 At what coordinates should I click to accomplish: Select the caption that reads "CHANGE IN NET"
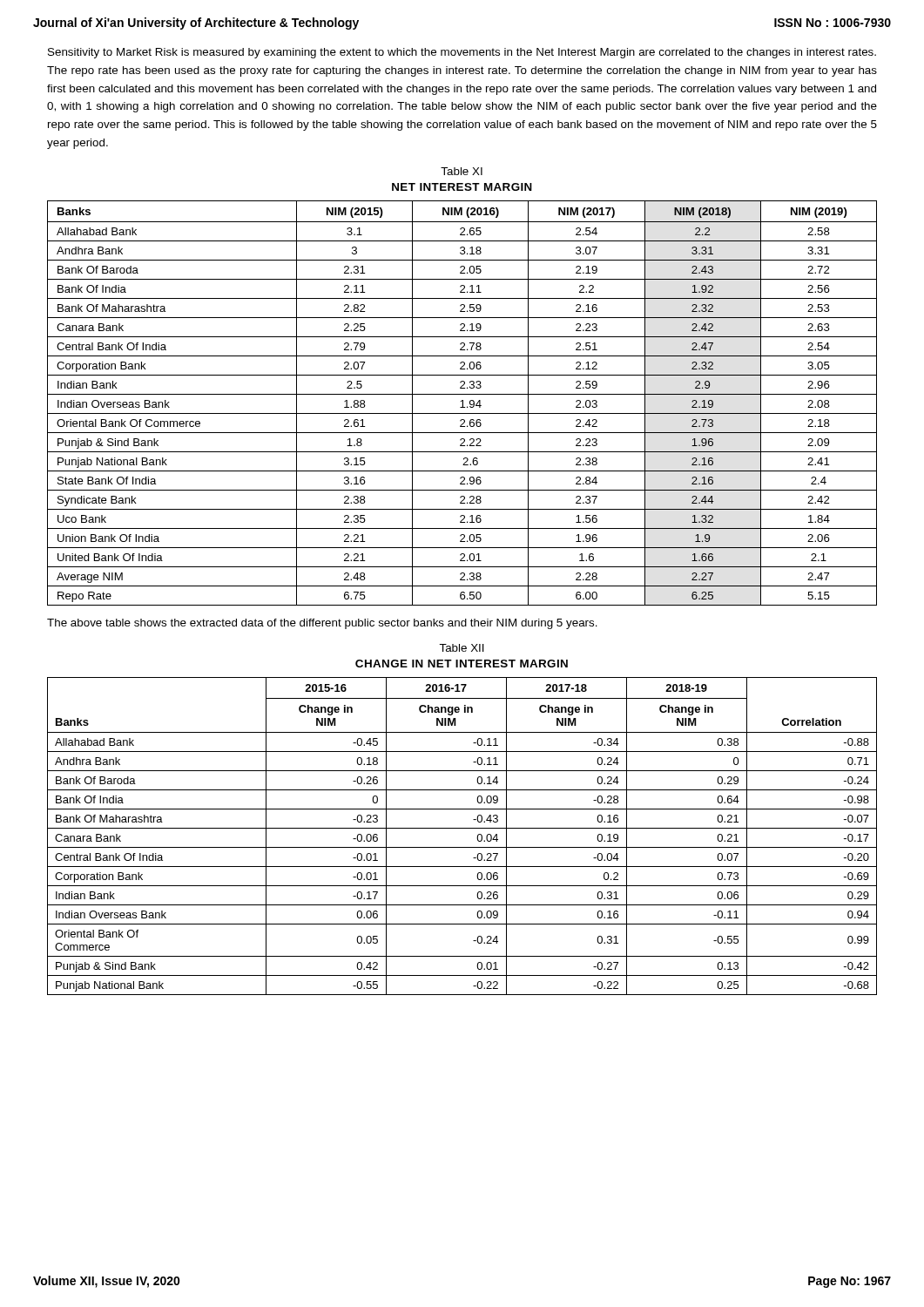462,663
